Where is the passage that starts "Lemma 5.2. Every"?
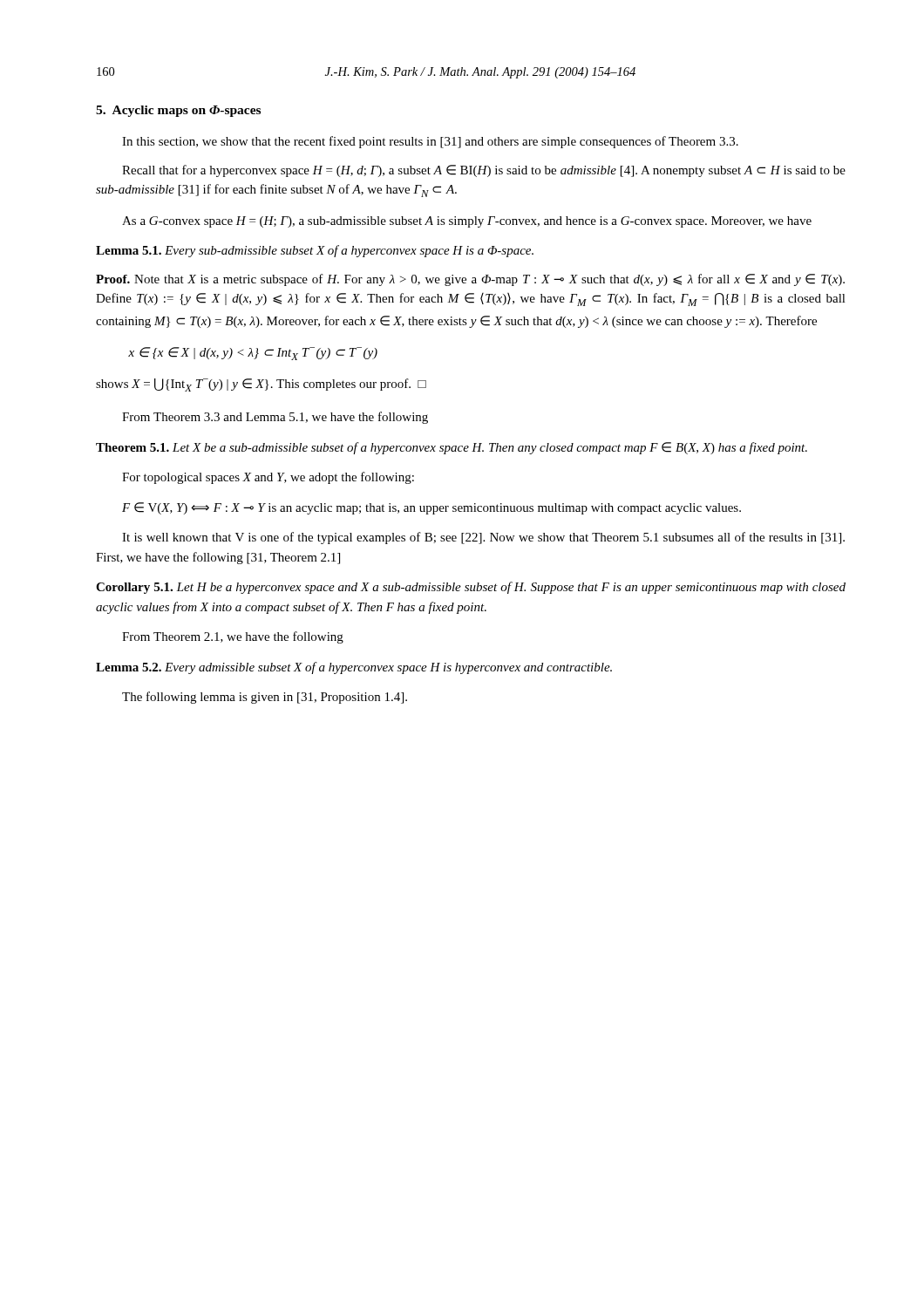The width and height of the screenshot is (924, 1308). (471, 667)
